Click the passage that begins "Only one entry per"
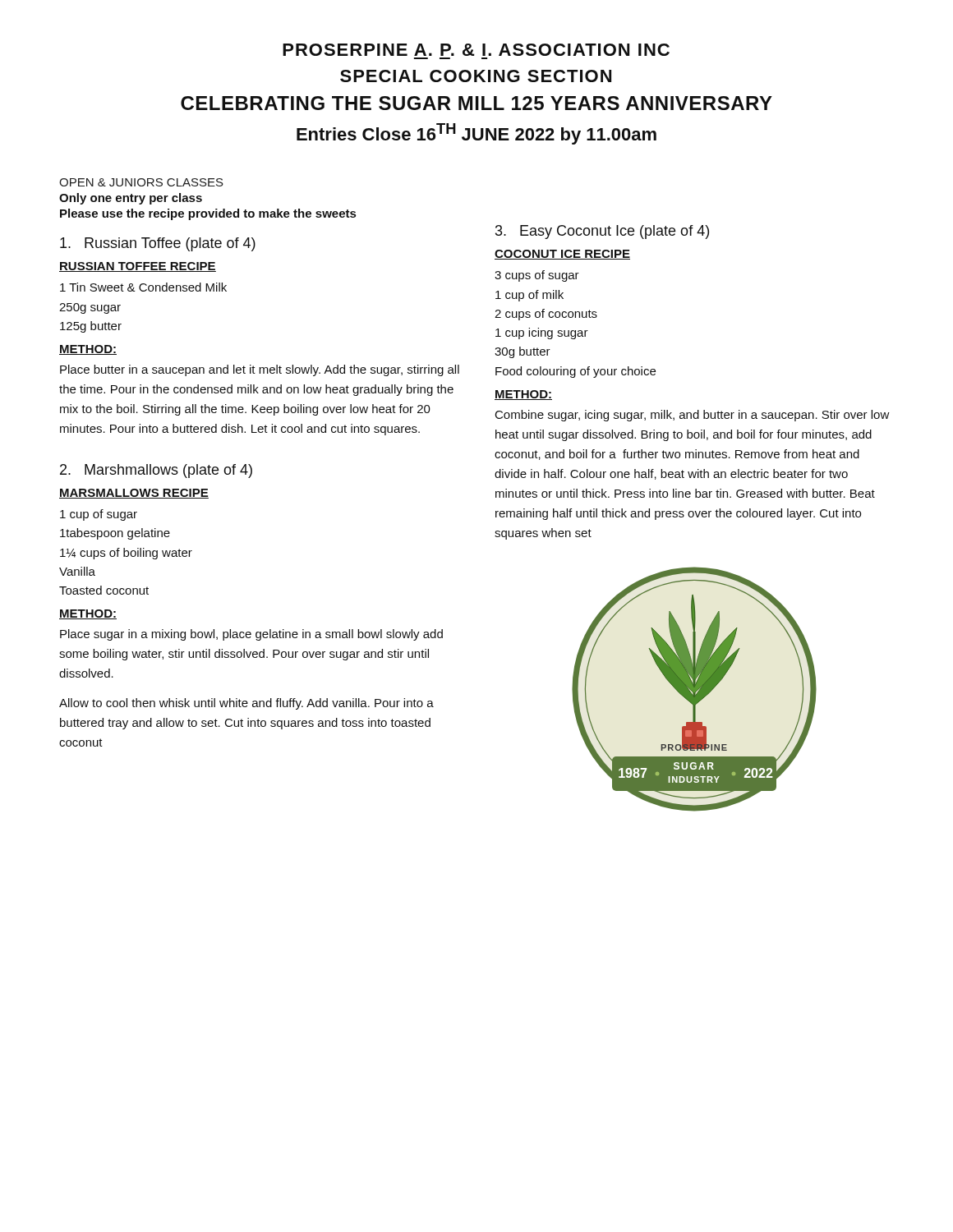The width and height of the screenshot is (953, 1232). pyautogui.click(x=131, y=198)
